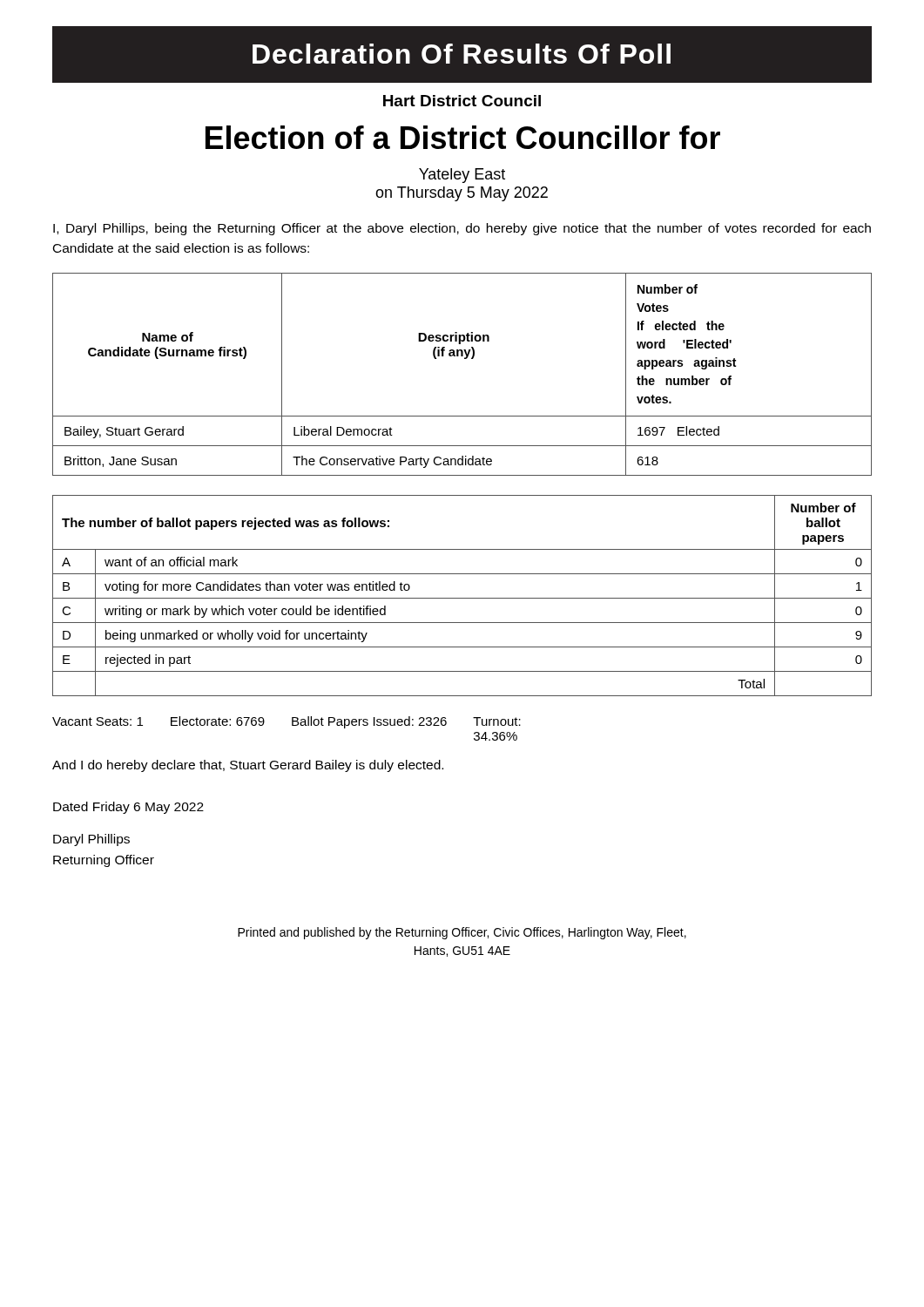The image size is (924, 1307).
Task: Click on the text block containing "Dated Friday 6"
Action: click(x=128, y=808)
